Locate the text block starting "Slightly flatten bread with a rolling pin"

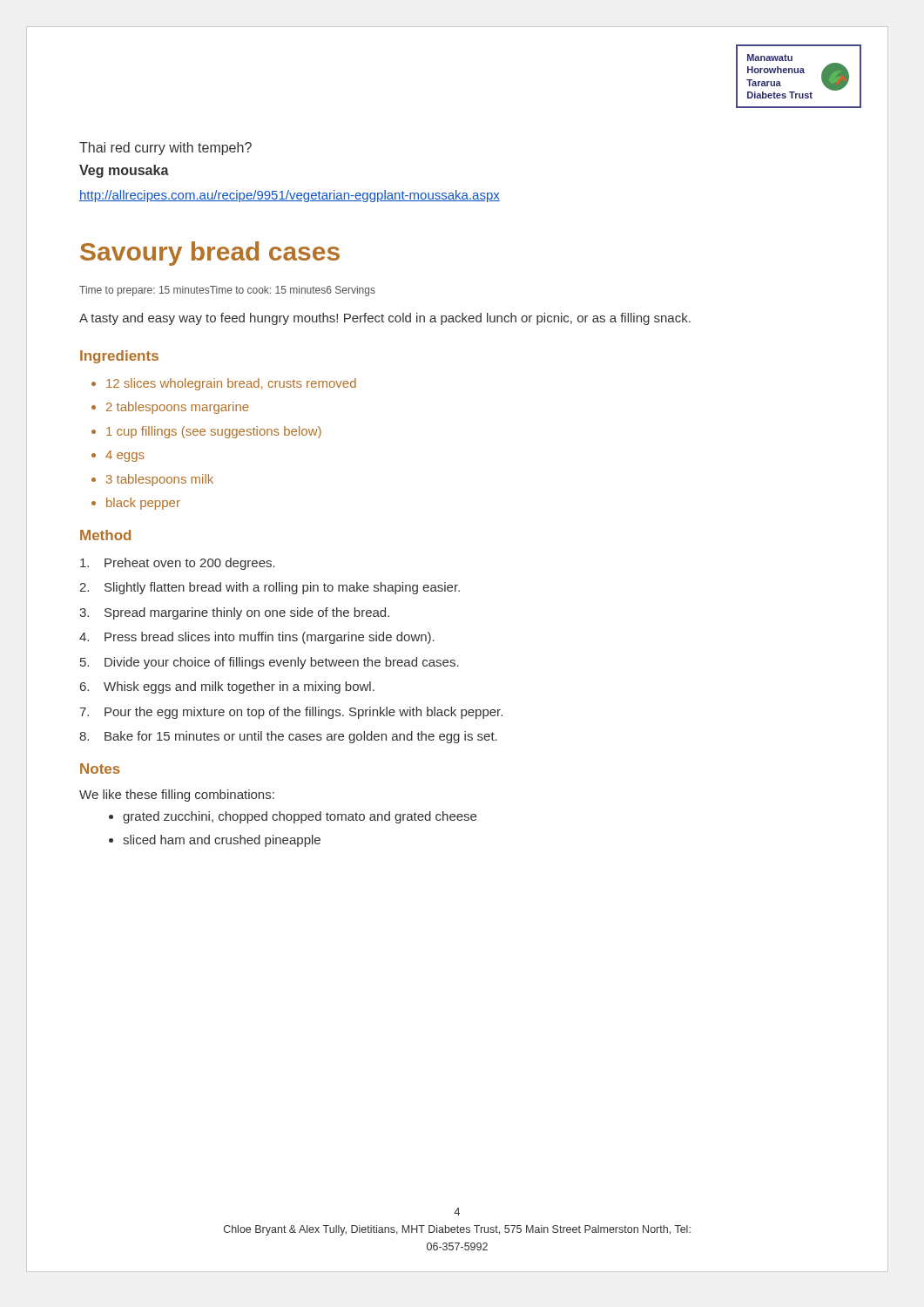[x=282, y=587]
